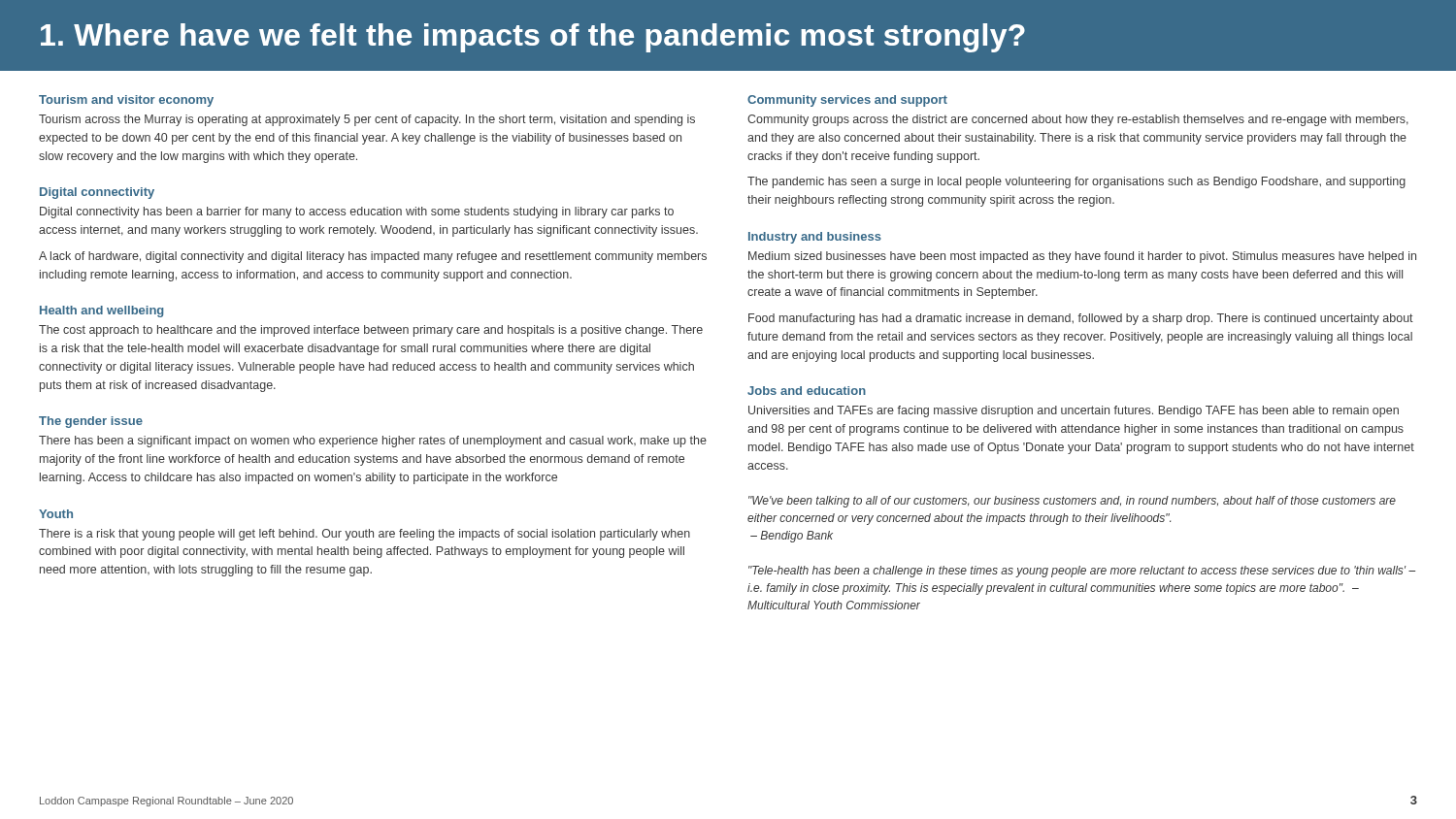Screen dimensions: 819x1456
Task: Find the text block starting "A lack of"
Action: 373,265
